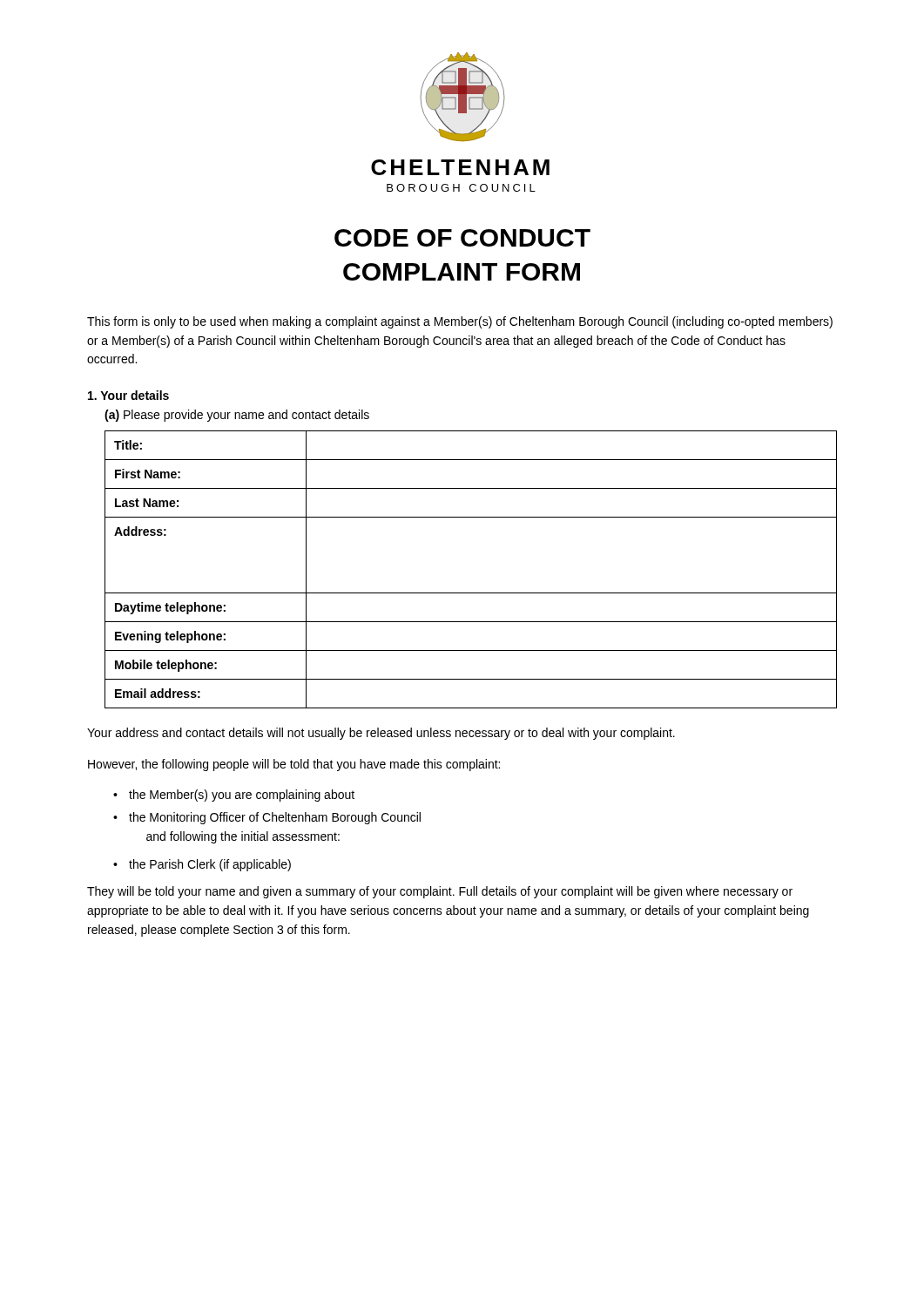Point to the block beginning "They will be told your"
The height and width of the screenshot is (1307, 924).
click(448, 910)
